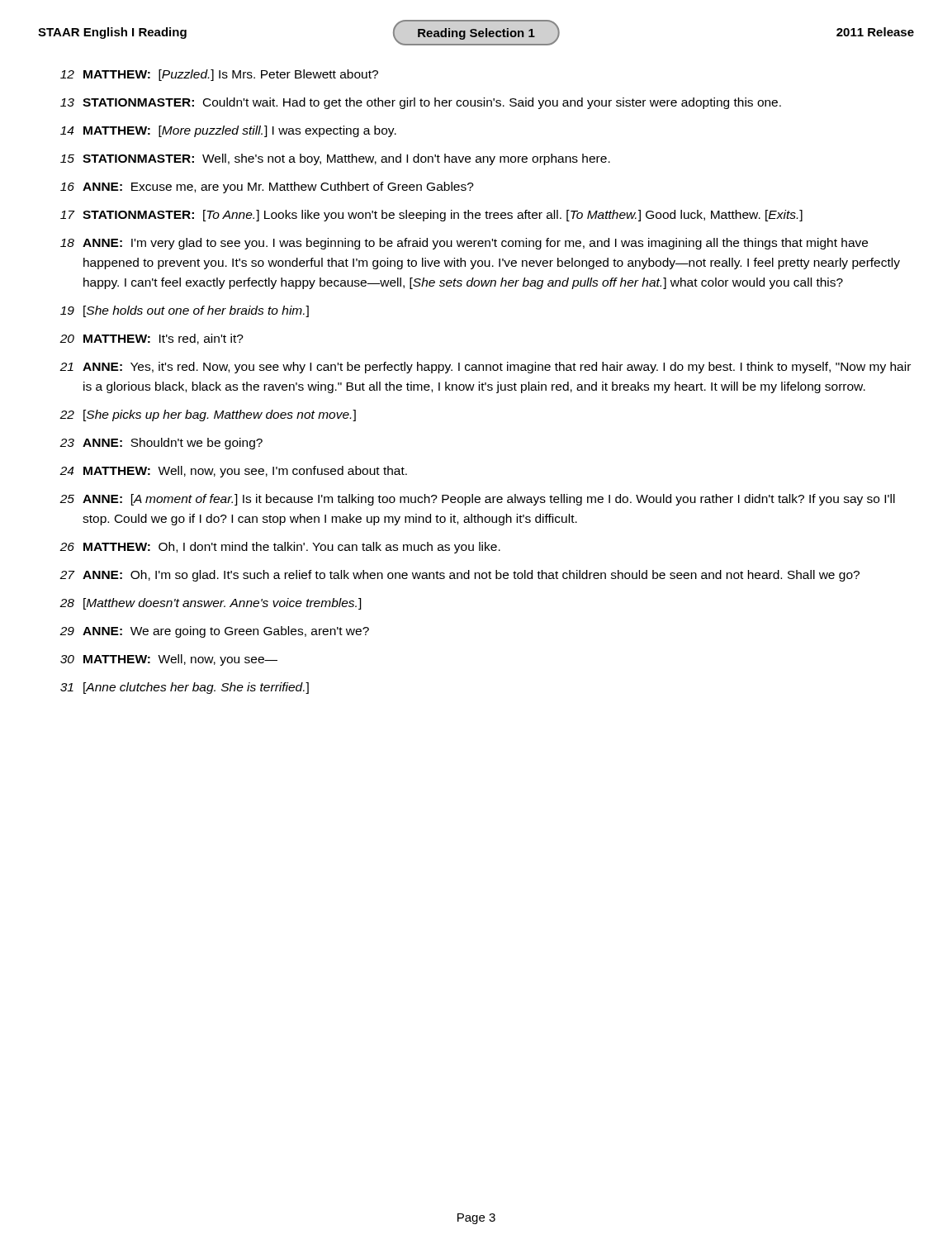This screenshot has width=952, height=1239.
Task: Locate the list item that says "17 STATIONMASTER: [To Anne.] Looks like"
Action: 476,215
